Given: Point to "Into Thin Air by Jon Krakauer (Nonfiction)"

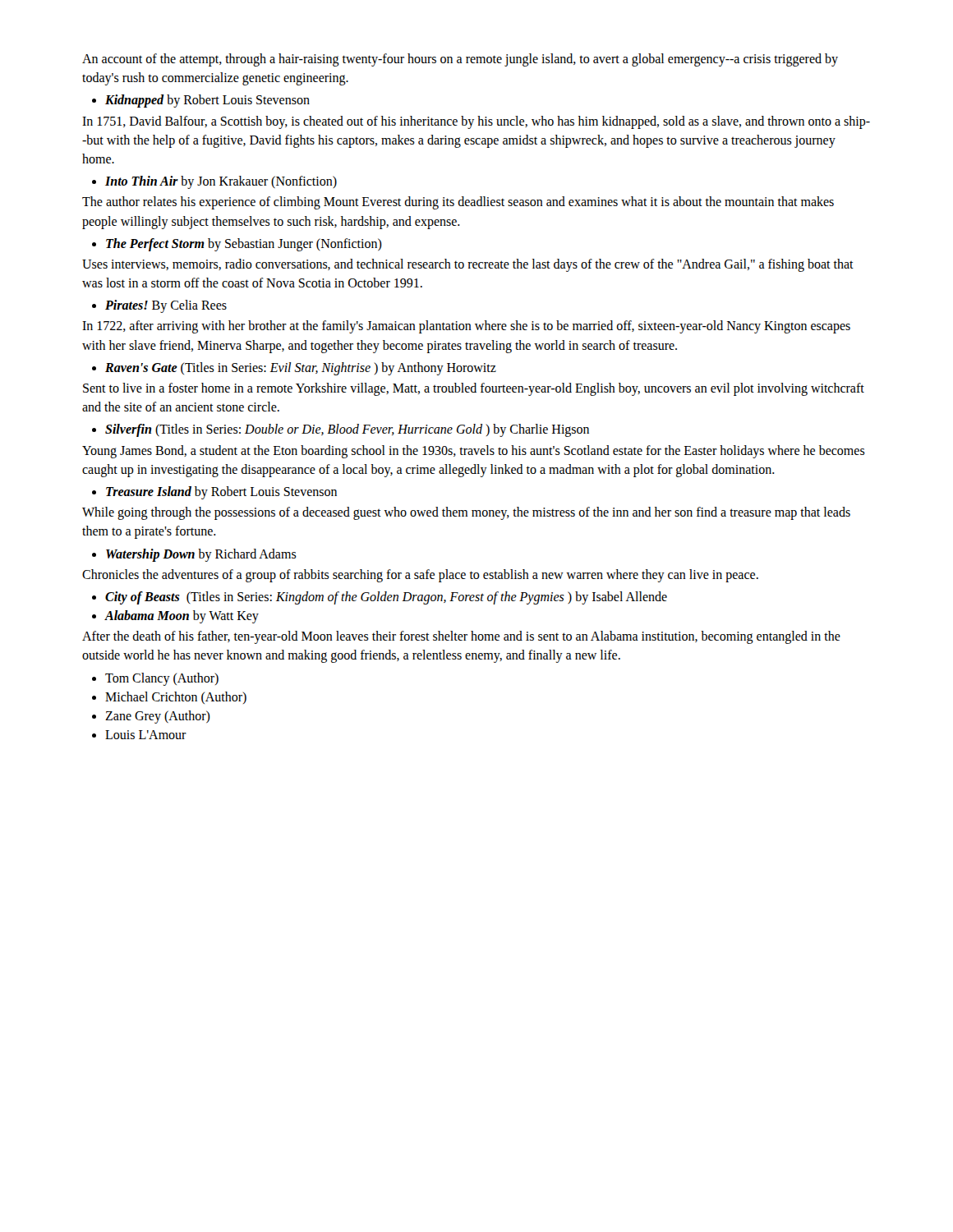Looking at the screenshot, I should click(x=221, y=181).
